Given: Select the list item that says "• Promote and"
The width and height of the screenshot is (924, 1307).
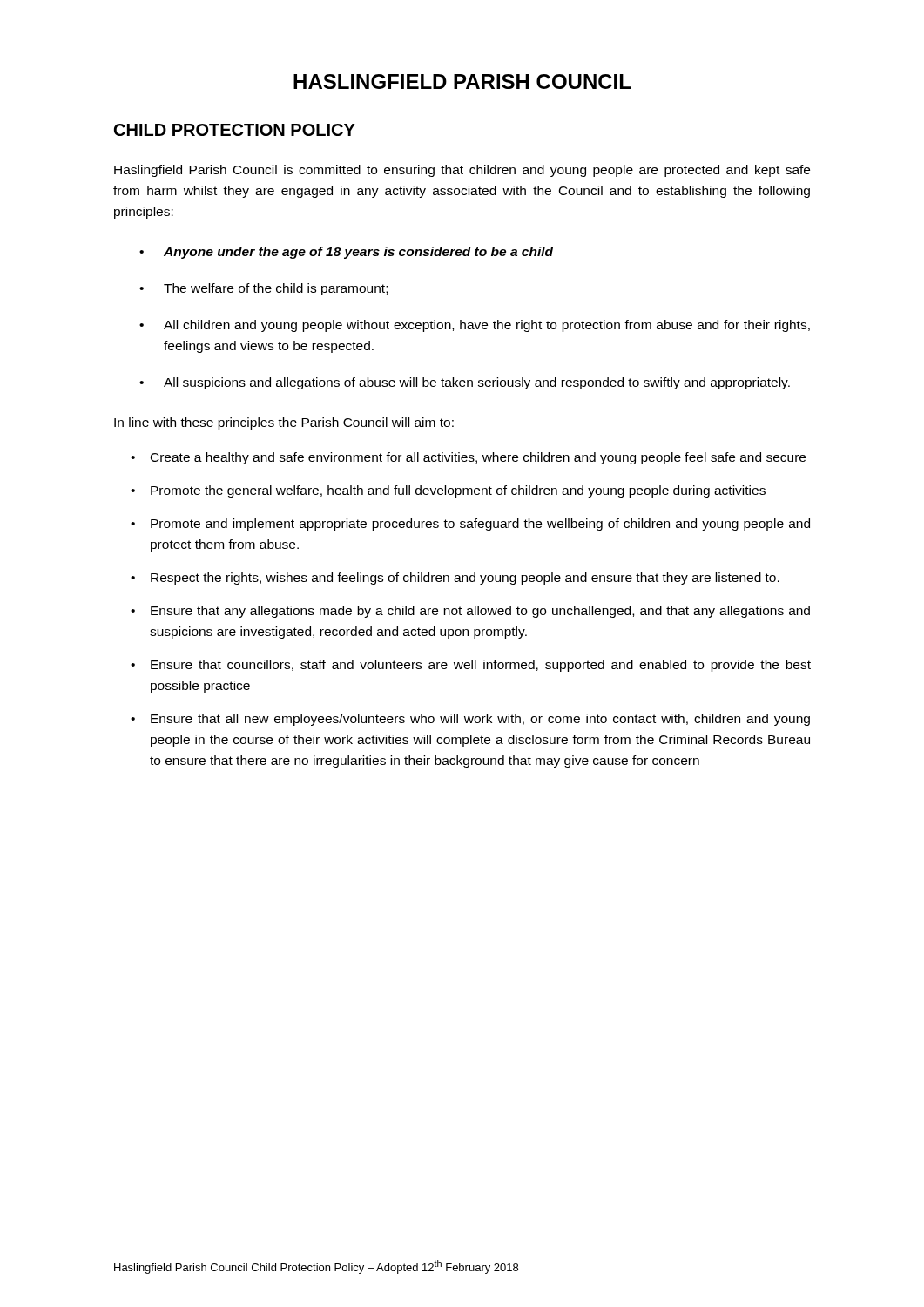Looking at the screenshot, I should (471, 534).
